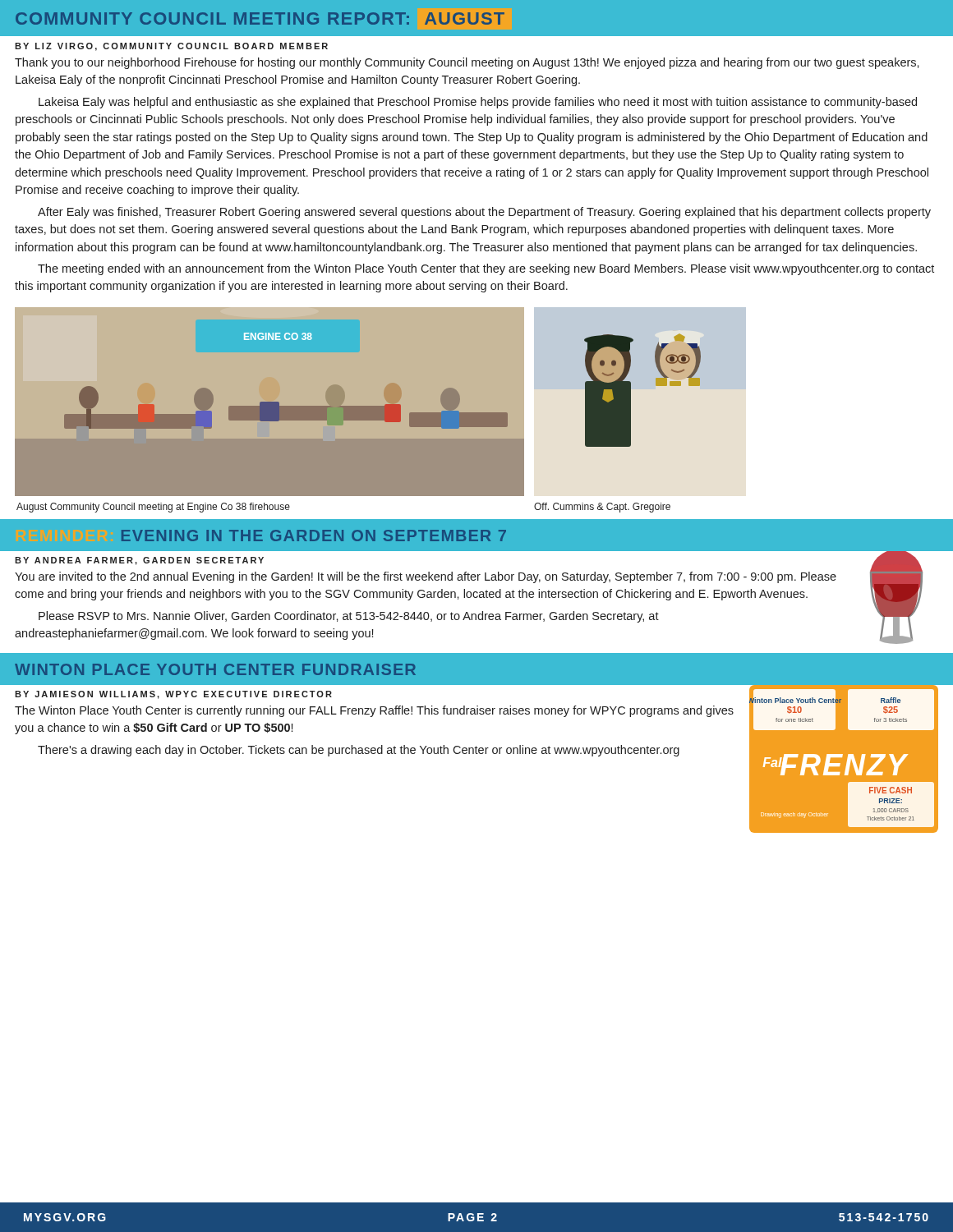
Task: Where is the passage that starts "Thank you to our neighborhood"?
Action: point(476,175)
